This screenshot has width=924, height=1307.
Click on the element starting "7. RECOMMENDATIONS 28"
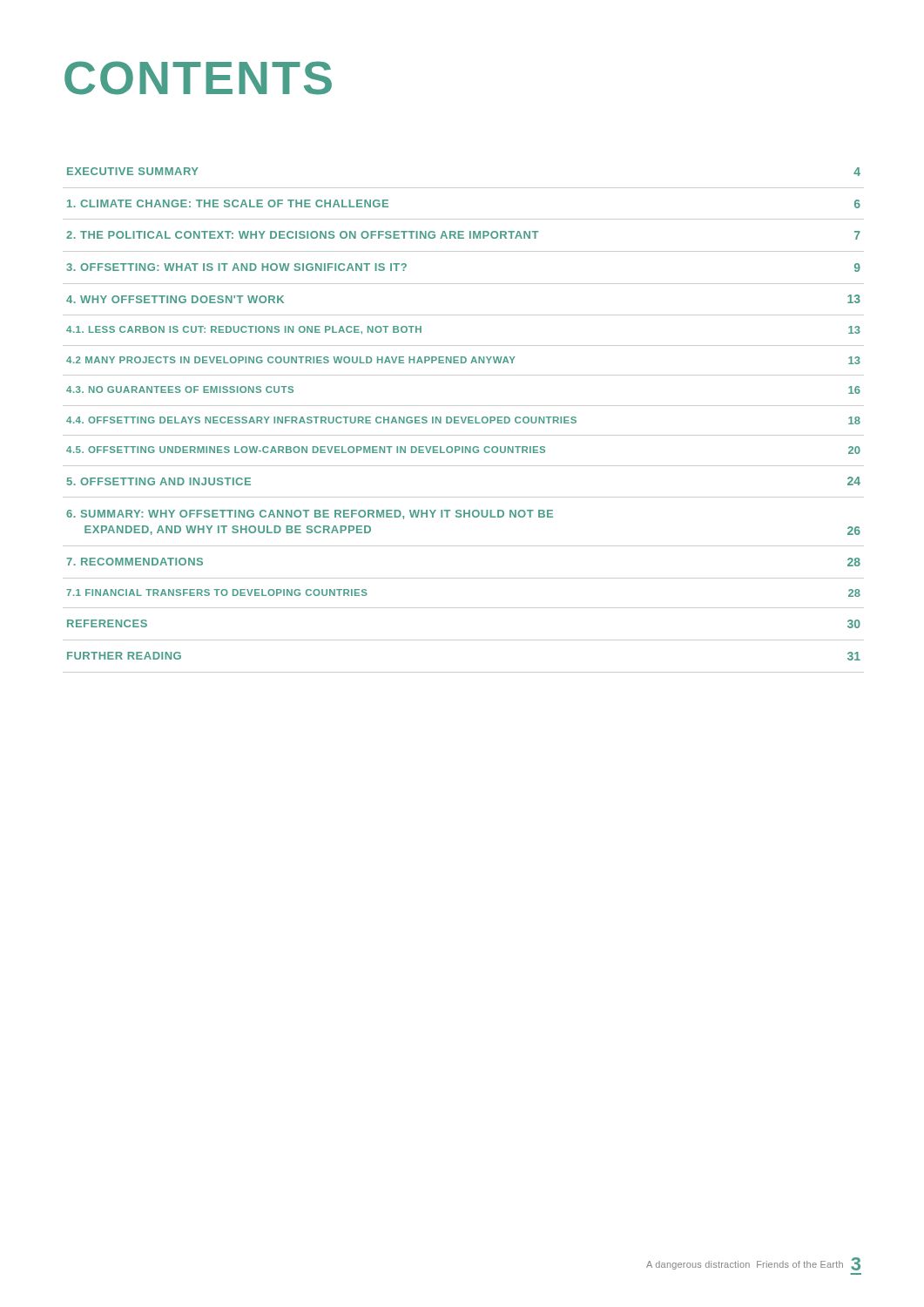pos(138,562)
